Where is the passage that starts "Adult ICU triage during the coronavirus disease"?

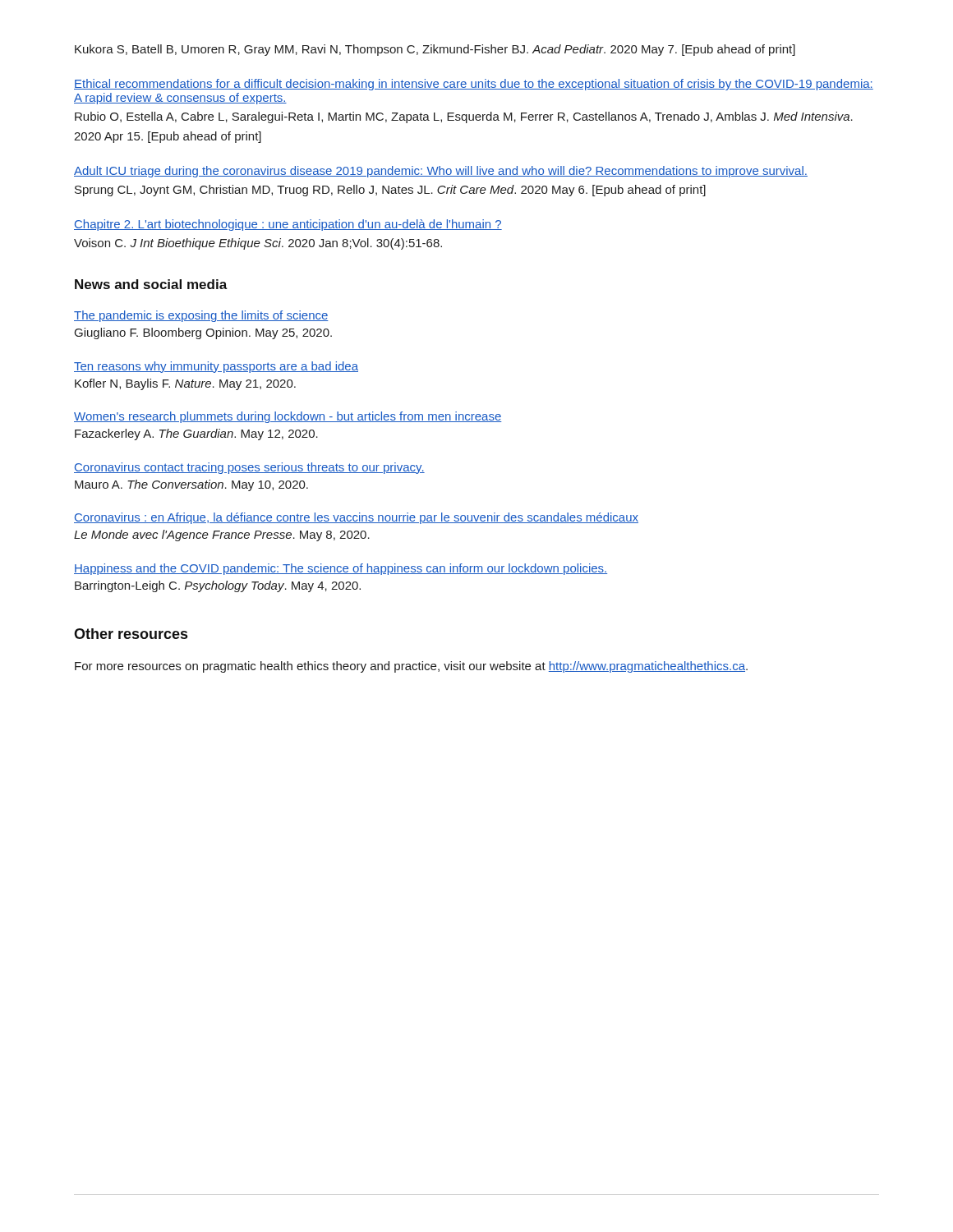(476, 181)
